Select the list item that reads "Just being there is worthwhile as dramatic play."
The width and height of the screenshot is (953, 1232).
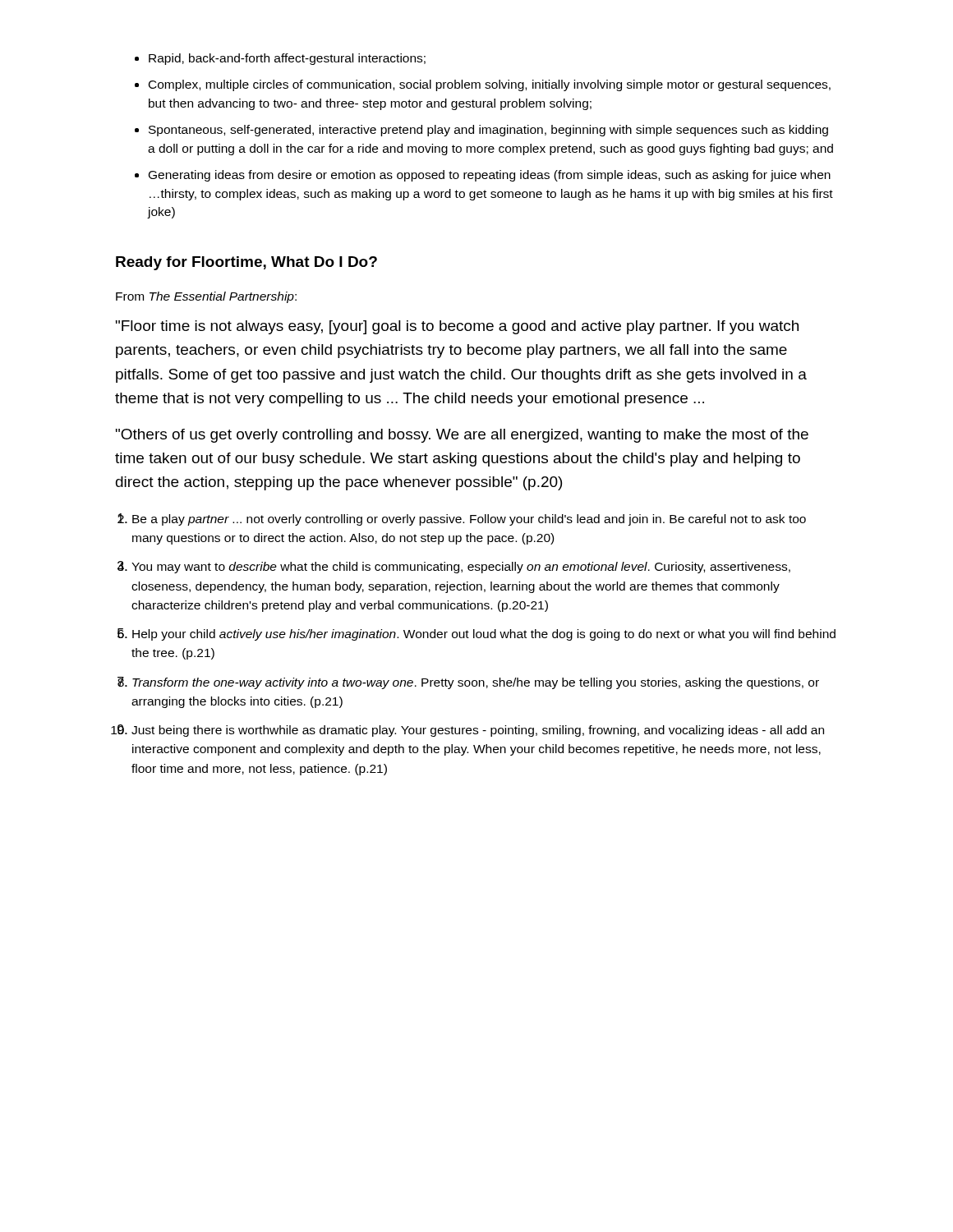click(485, 749)
